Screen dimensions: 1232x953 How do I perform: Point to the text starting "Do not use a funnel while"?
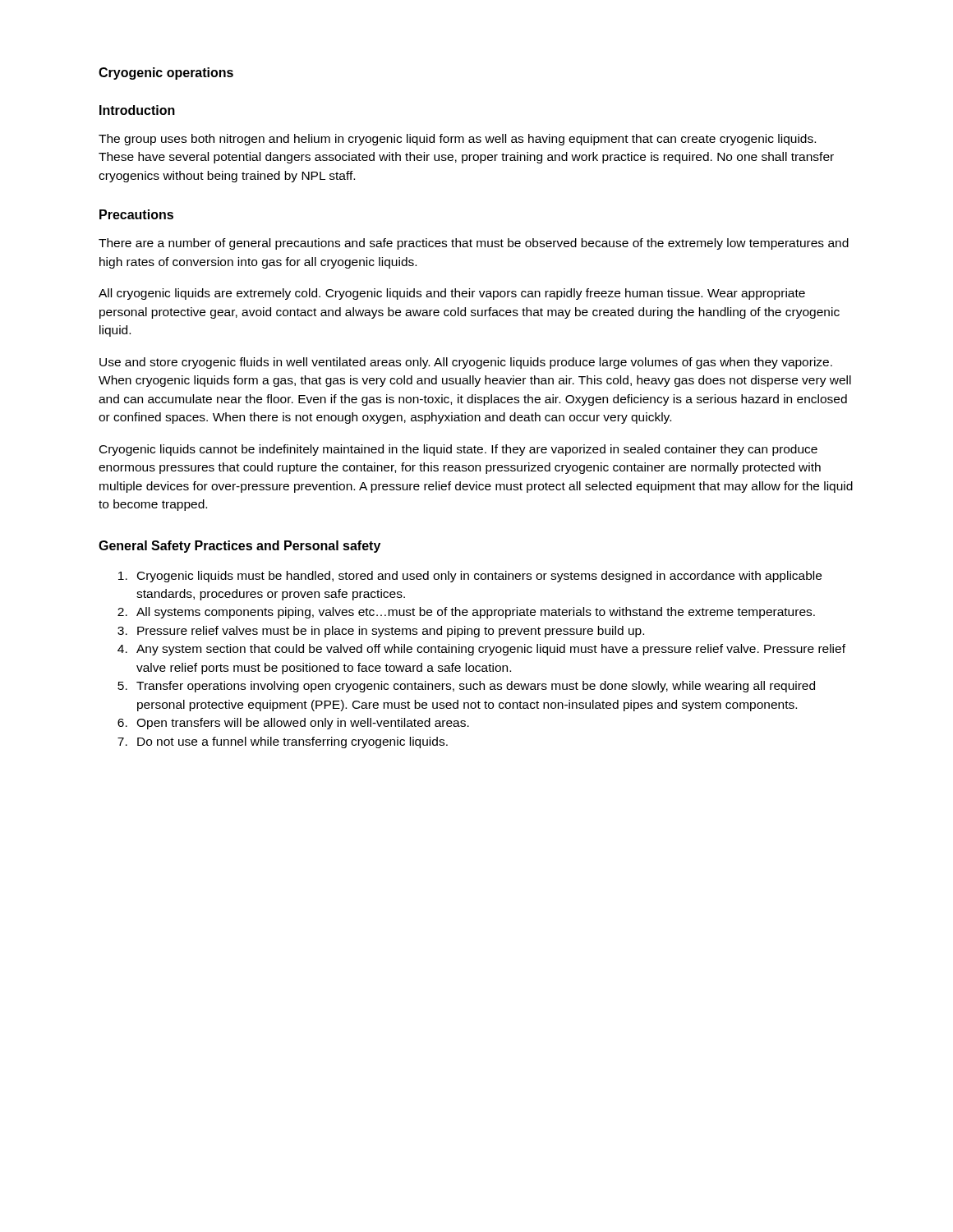(292, 742)
